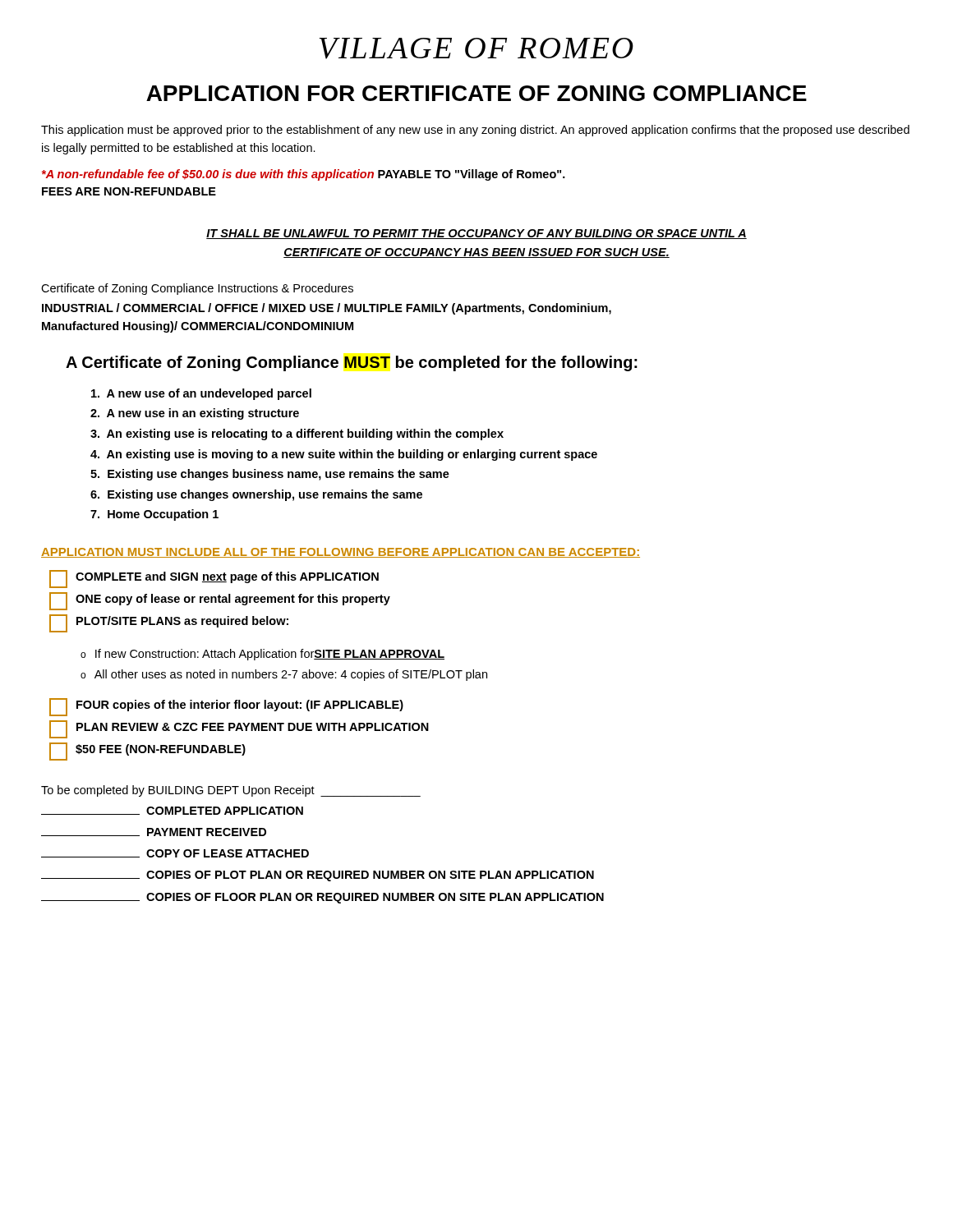Viewport: 953px width, 1232px height.
Task: Locate the list item with the text "$50 FEE (NON-REFUNDABLE)"
Action: pyautogui.click(x=147, y=751)
